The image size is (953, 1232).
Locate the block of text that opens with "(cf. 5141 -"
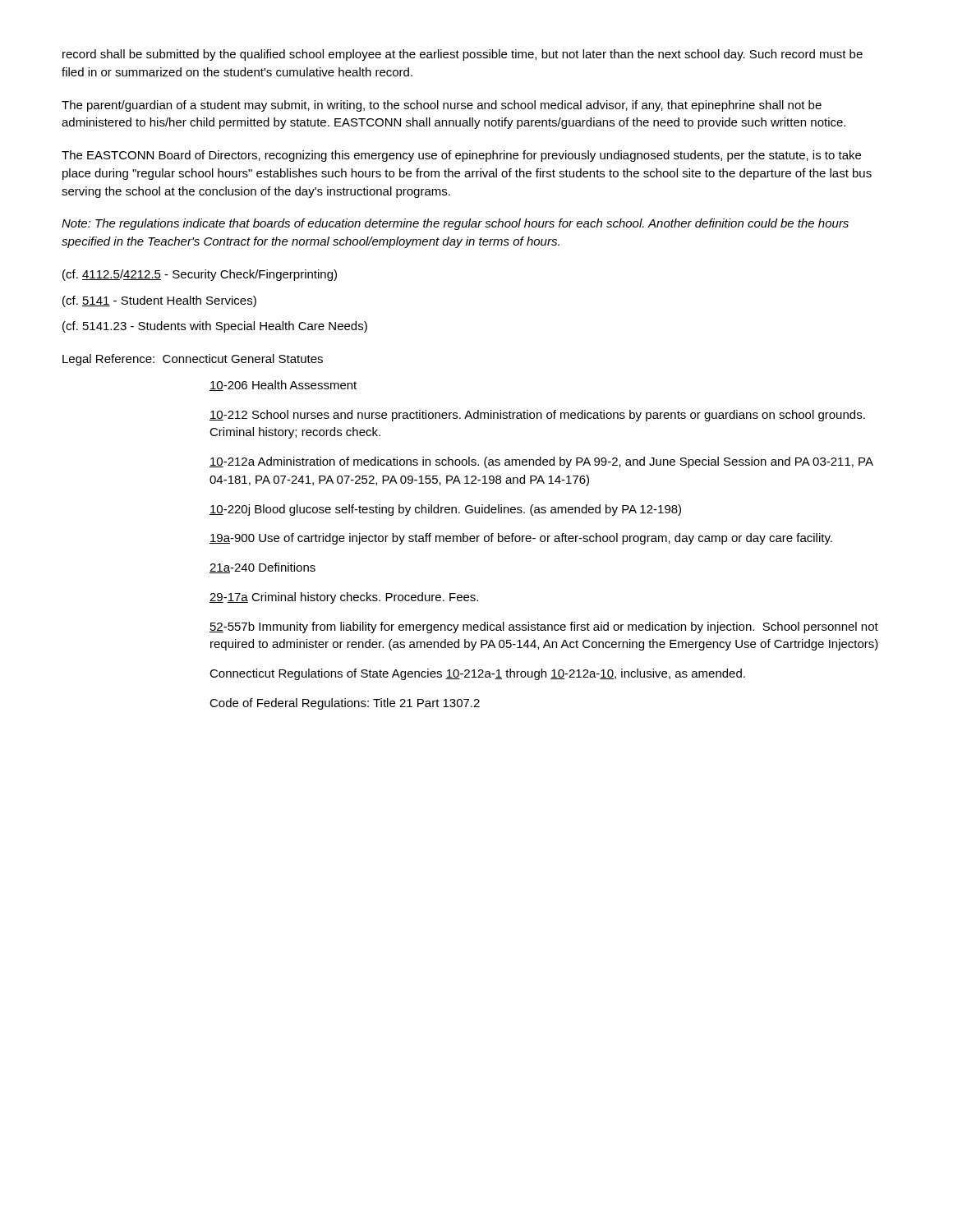159,300
